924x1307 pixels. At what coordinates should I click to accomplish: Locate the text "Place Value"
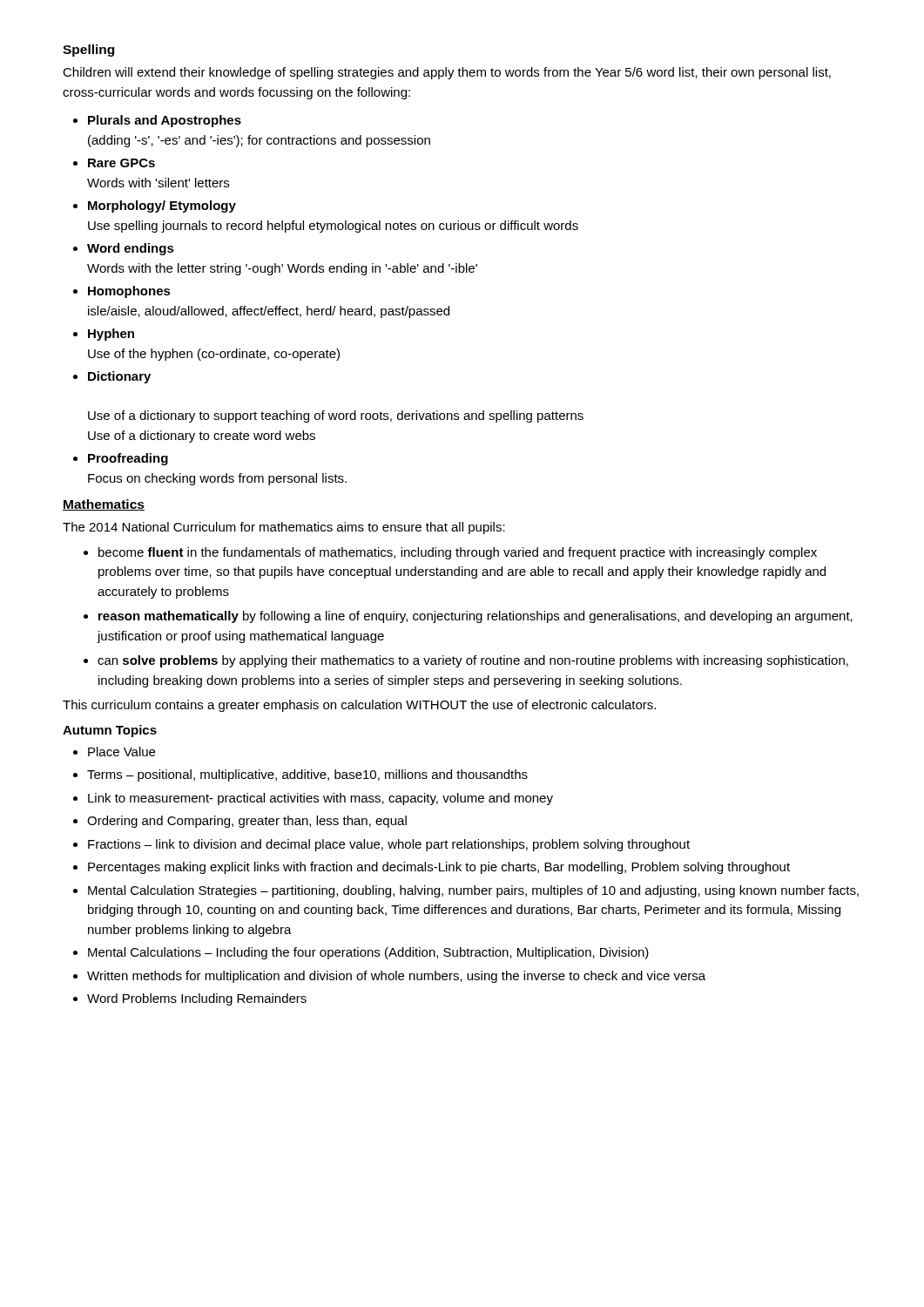click(x=122, y=751)
